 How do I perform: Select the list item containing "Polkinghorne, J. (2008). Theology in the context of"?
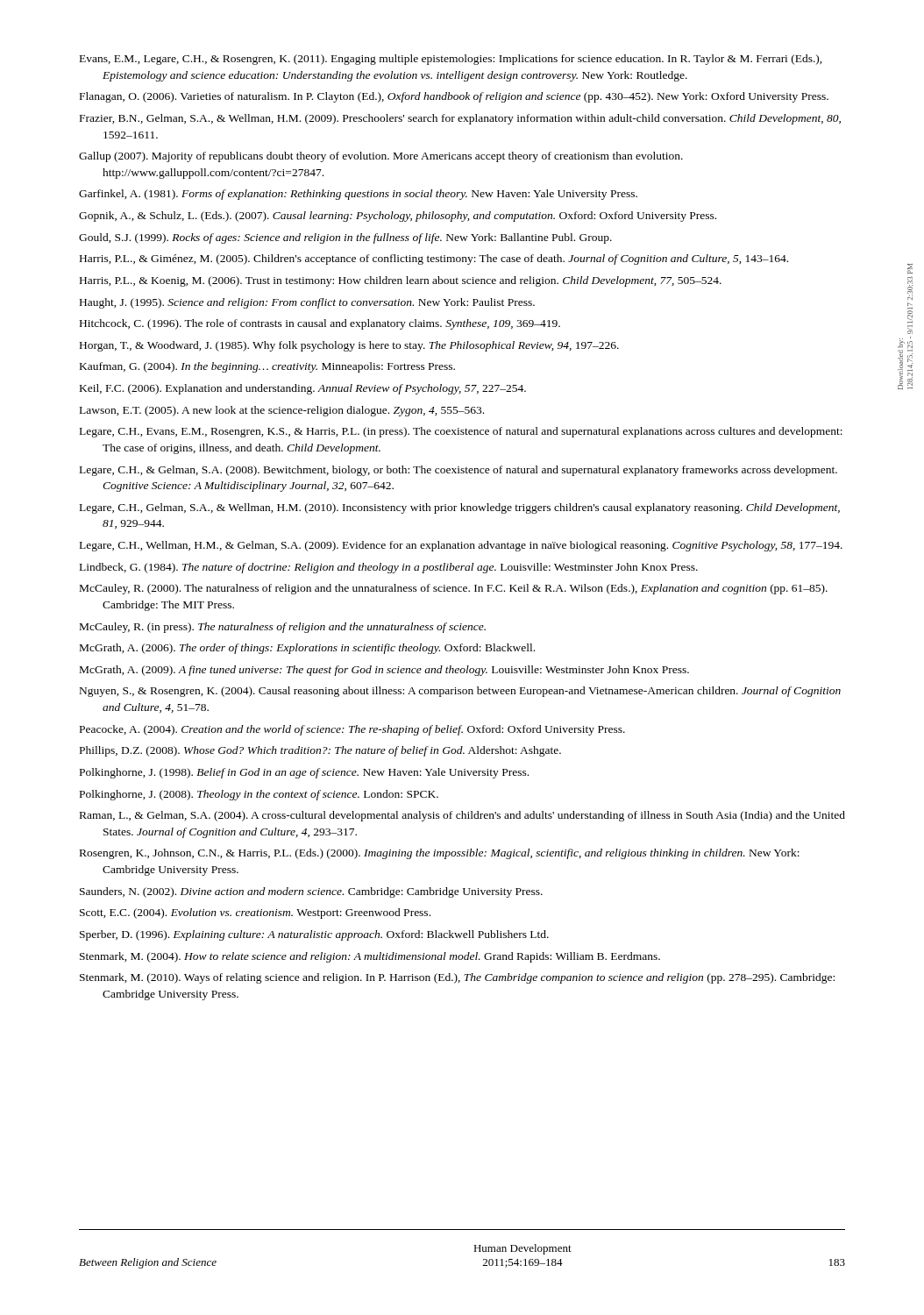(259, 793)
